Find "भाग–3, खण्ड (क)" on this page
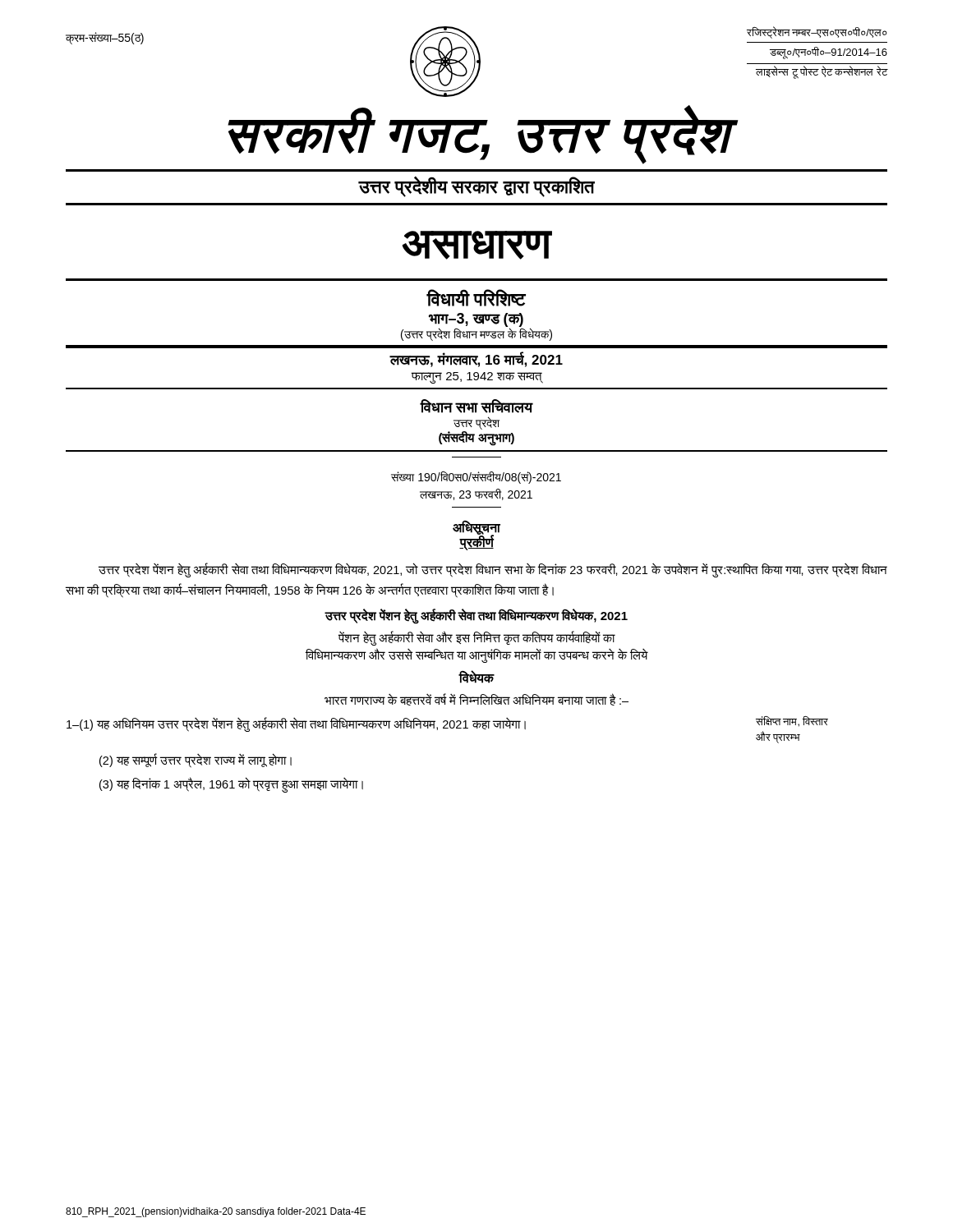This screenshot has height=1232, width=953. point(476,319)
